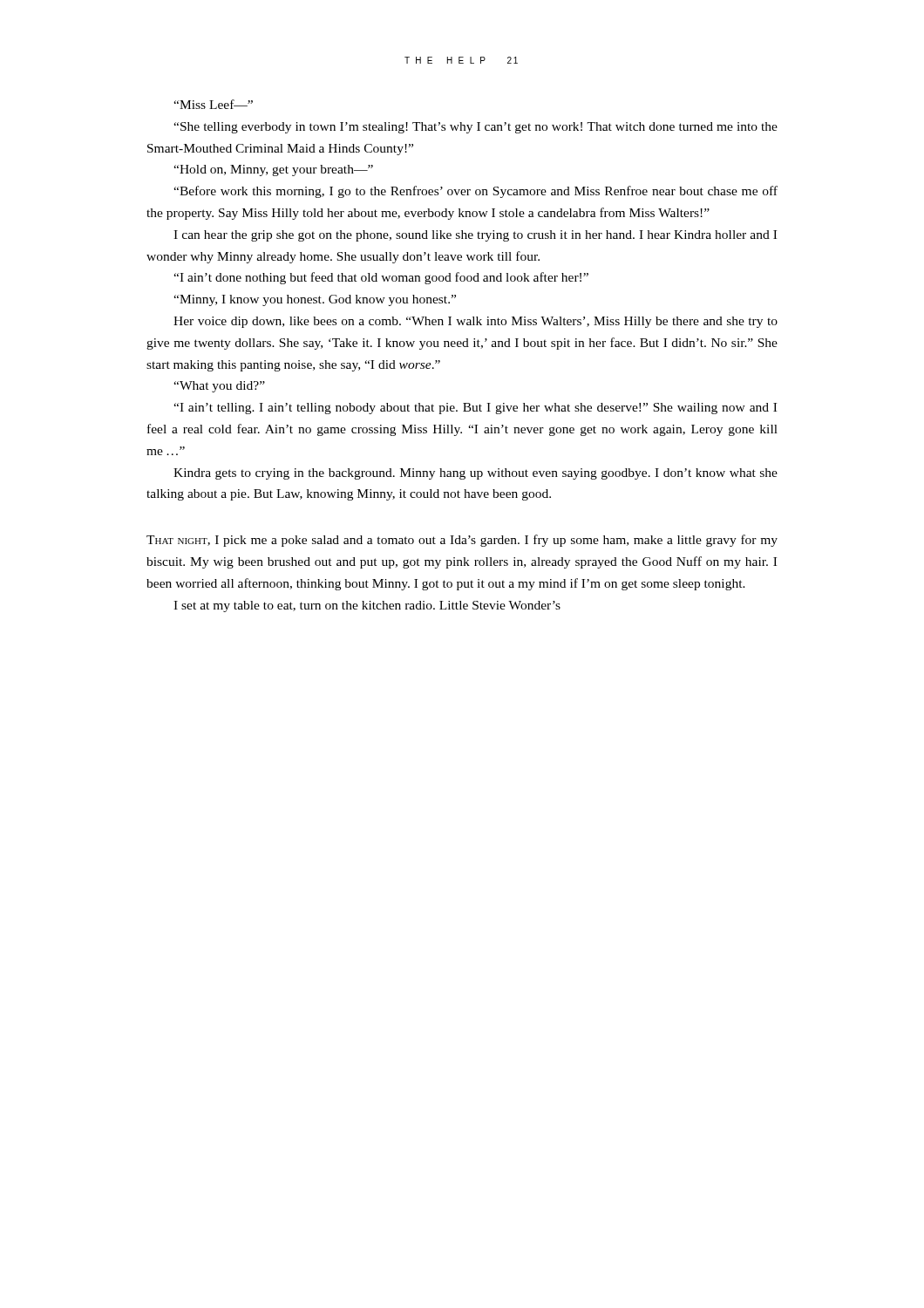Click on the text starting "“What you did?”"

(x=219, y=387)
